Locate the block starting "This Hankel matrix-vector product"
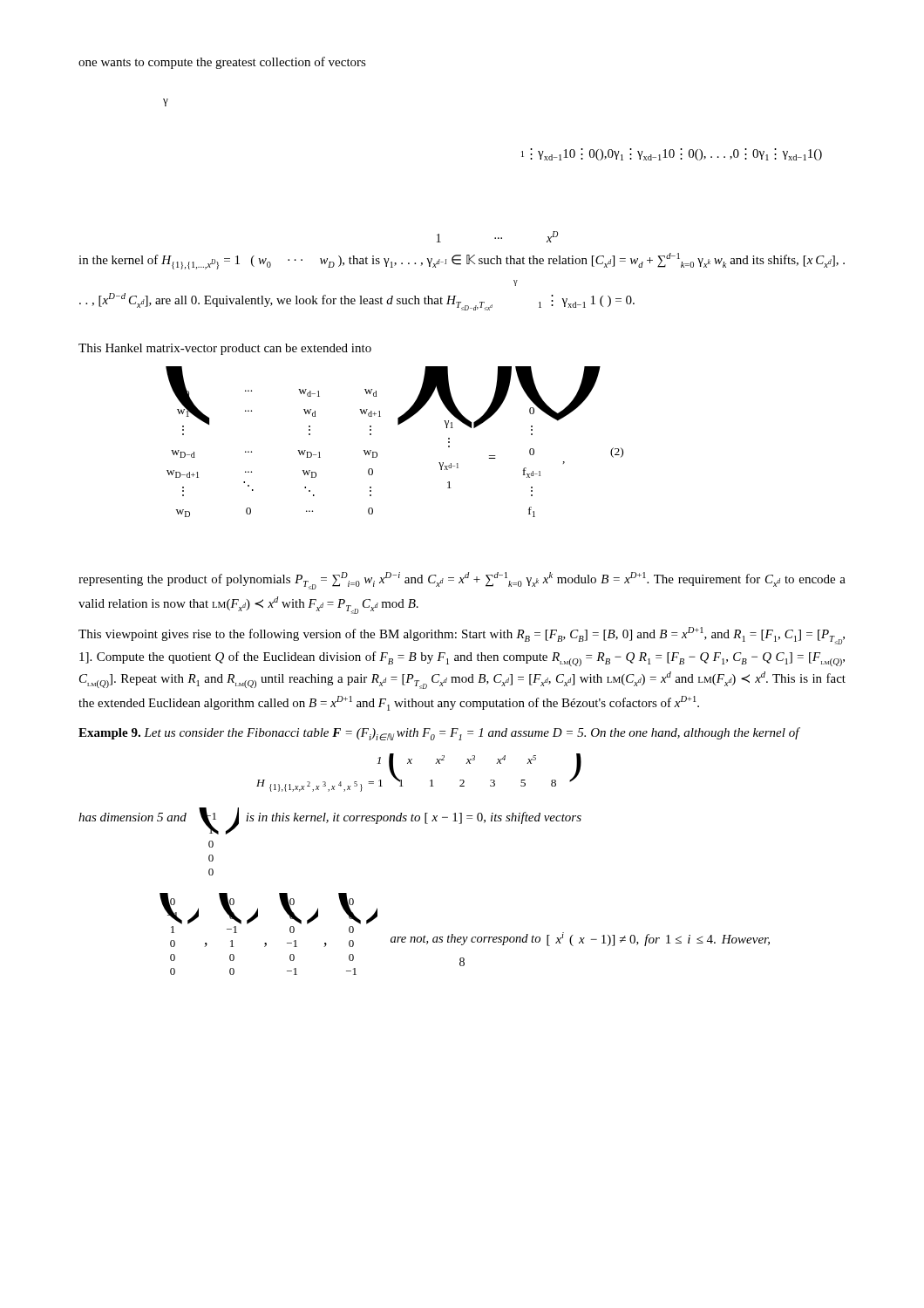Image resolution: width=924 pixels, height=1308 pixels. coord(225,348)
